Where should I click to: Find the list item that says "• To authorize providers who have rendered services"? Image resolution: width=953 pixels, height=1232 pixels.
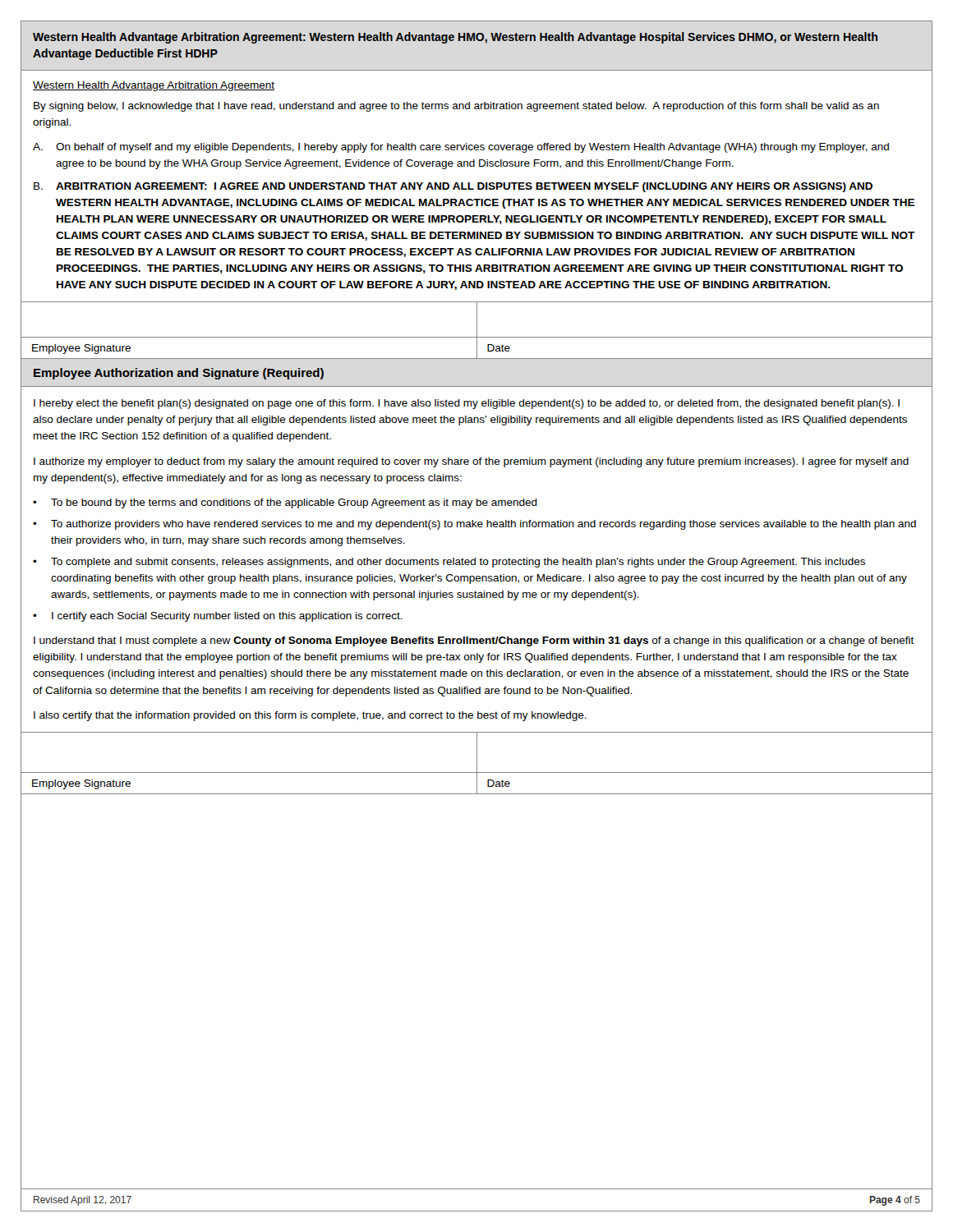coord(476,532)
